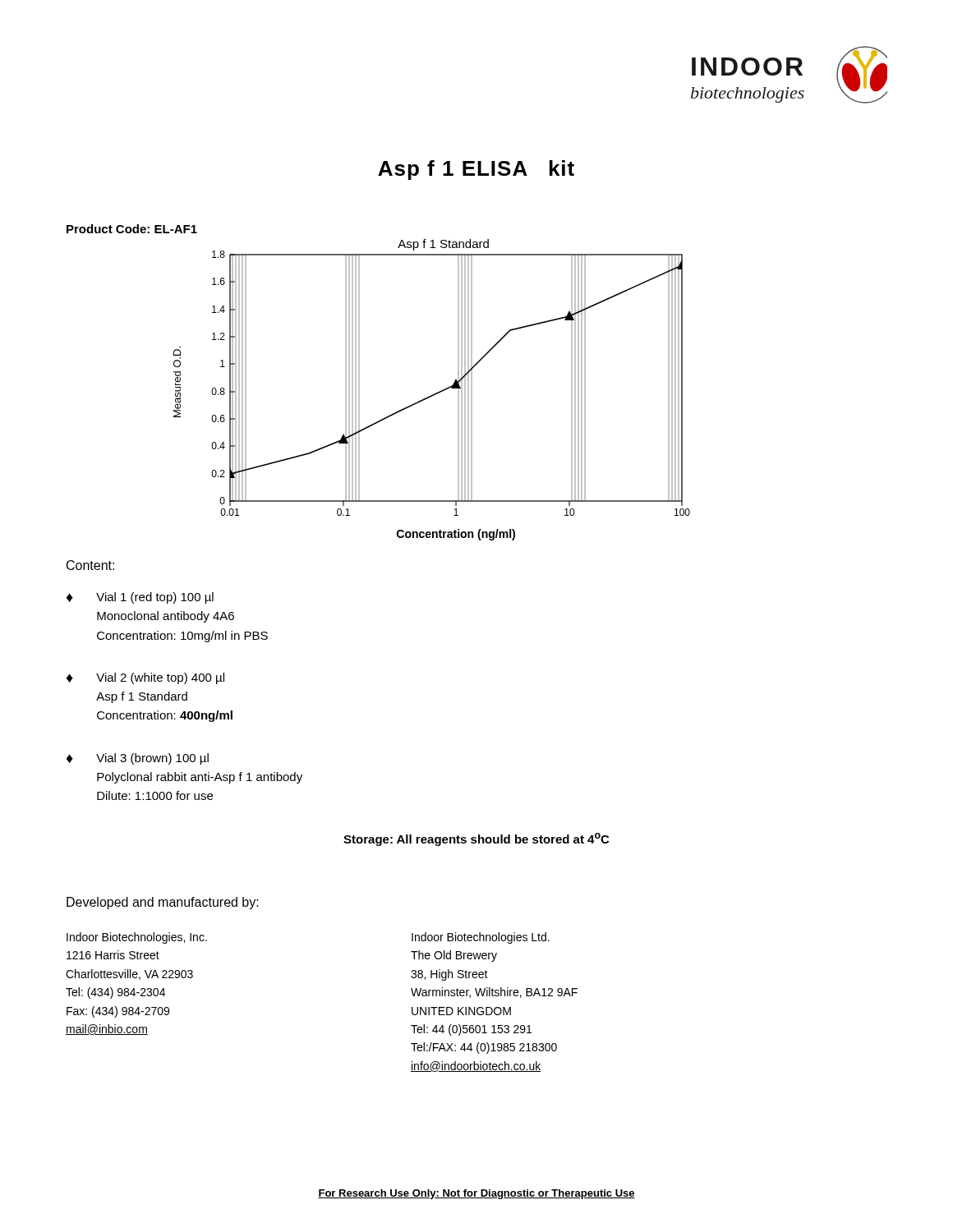Find "Developed and manufactured by:" on this page

point(163,902)
